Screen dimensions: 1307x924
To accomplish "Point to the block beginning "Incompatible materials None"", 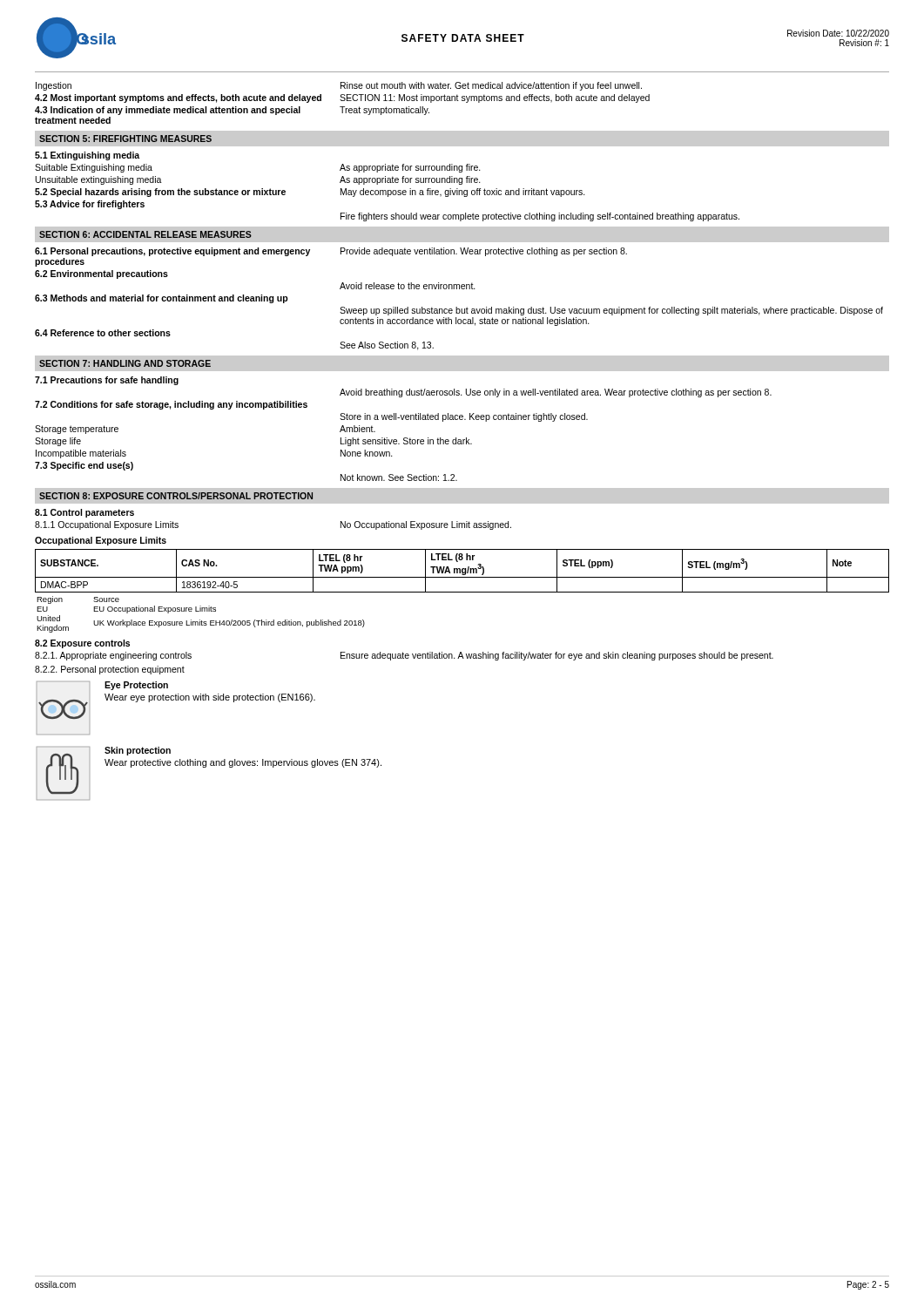I will click(x=462, y=453).
